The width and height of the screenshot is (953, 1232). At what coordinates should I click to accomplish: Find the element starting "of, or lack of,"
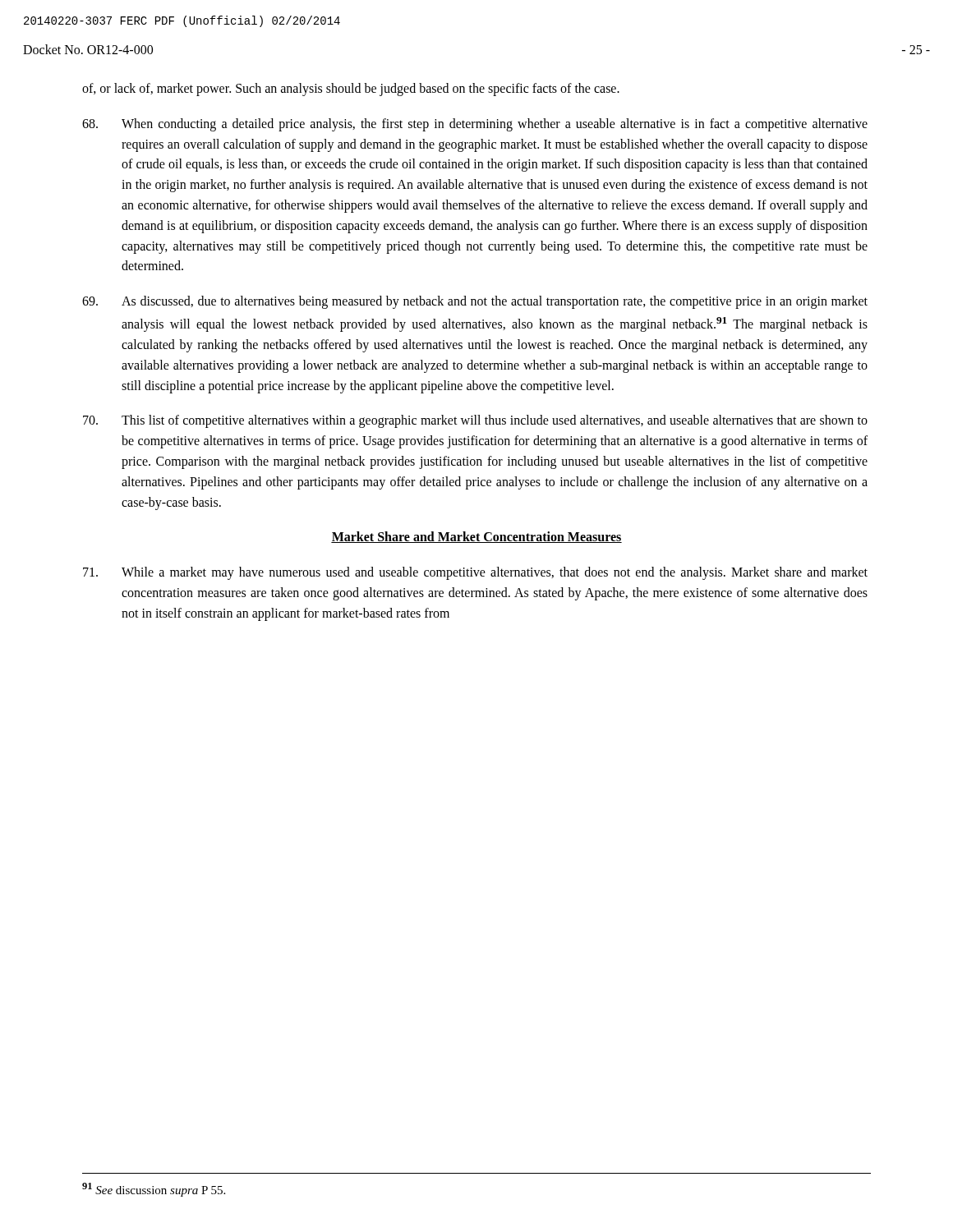point(351,88)
